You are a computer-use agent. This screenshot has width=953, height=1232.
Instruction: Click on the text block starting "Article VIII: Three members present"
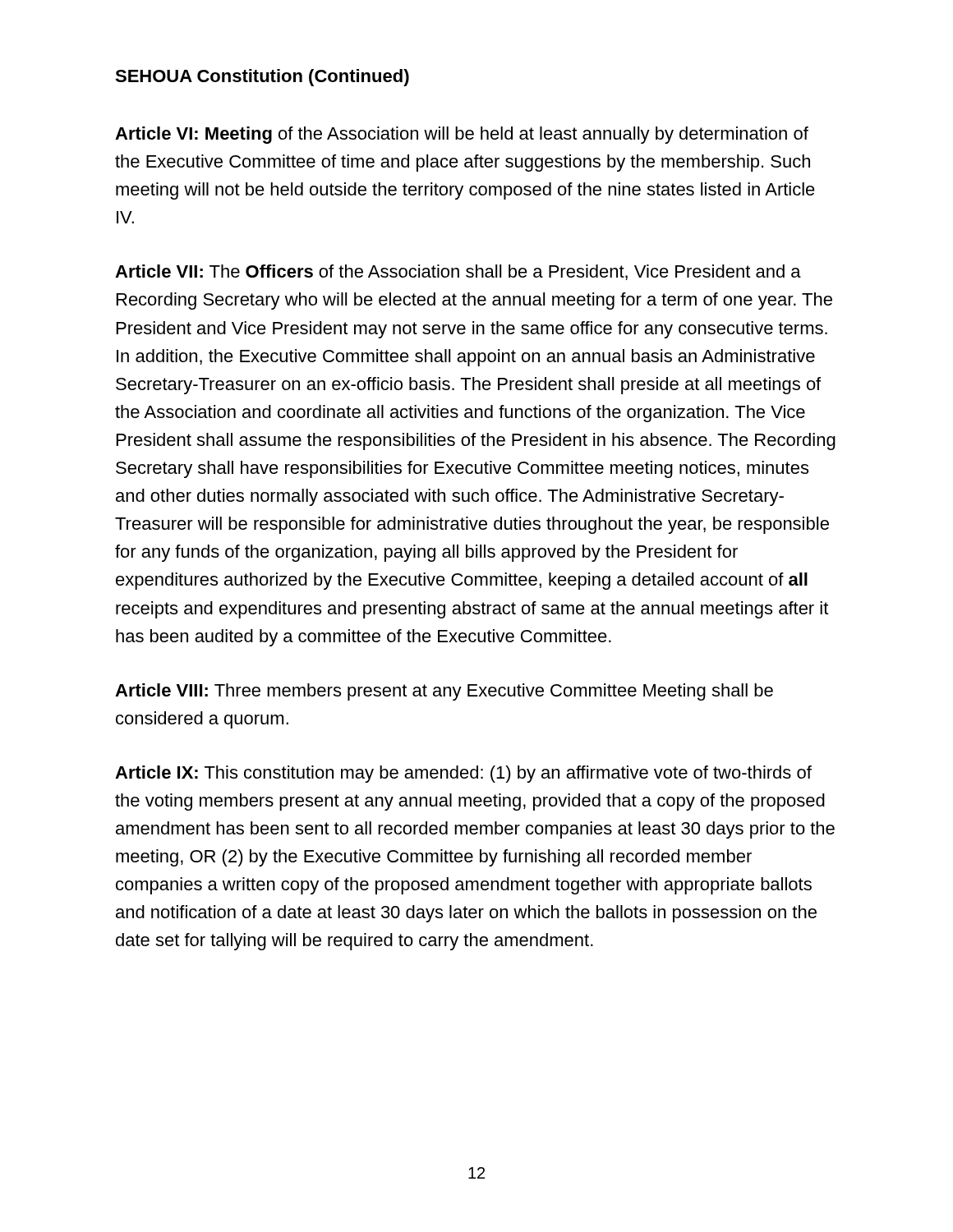point(444,704)
